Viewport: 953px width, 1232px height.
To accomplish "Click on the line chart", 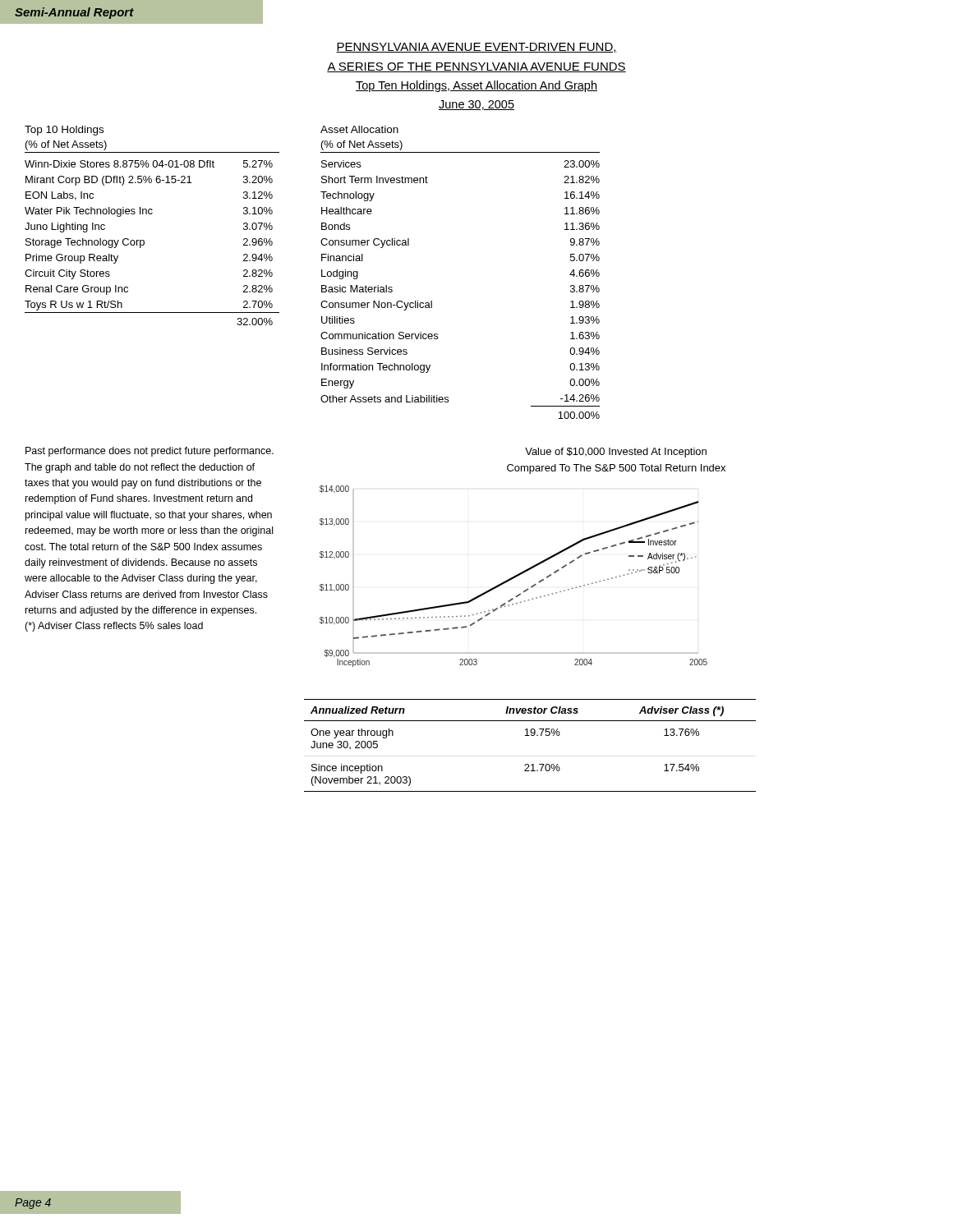I will pyautogui.click(x=530, y=587).
